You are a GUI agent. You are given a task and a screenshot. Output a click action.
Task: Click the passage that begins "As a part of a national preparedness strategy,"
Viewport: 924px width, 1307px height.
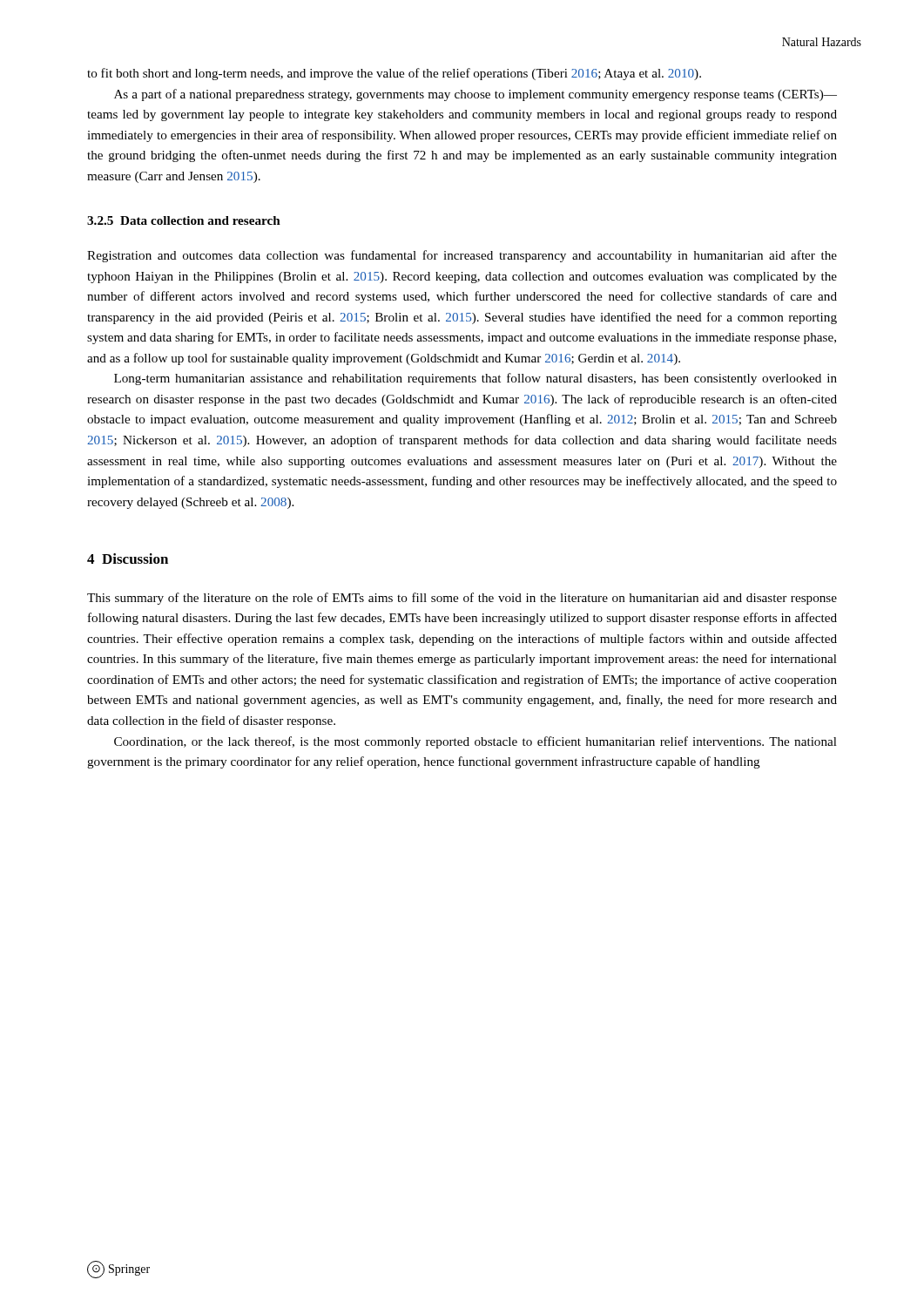coord(462,135)
